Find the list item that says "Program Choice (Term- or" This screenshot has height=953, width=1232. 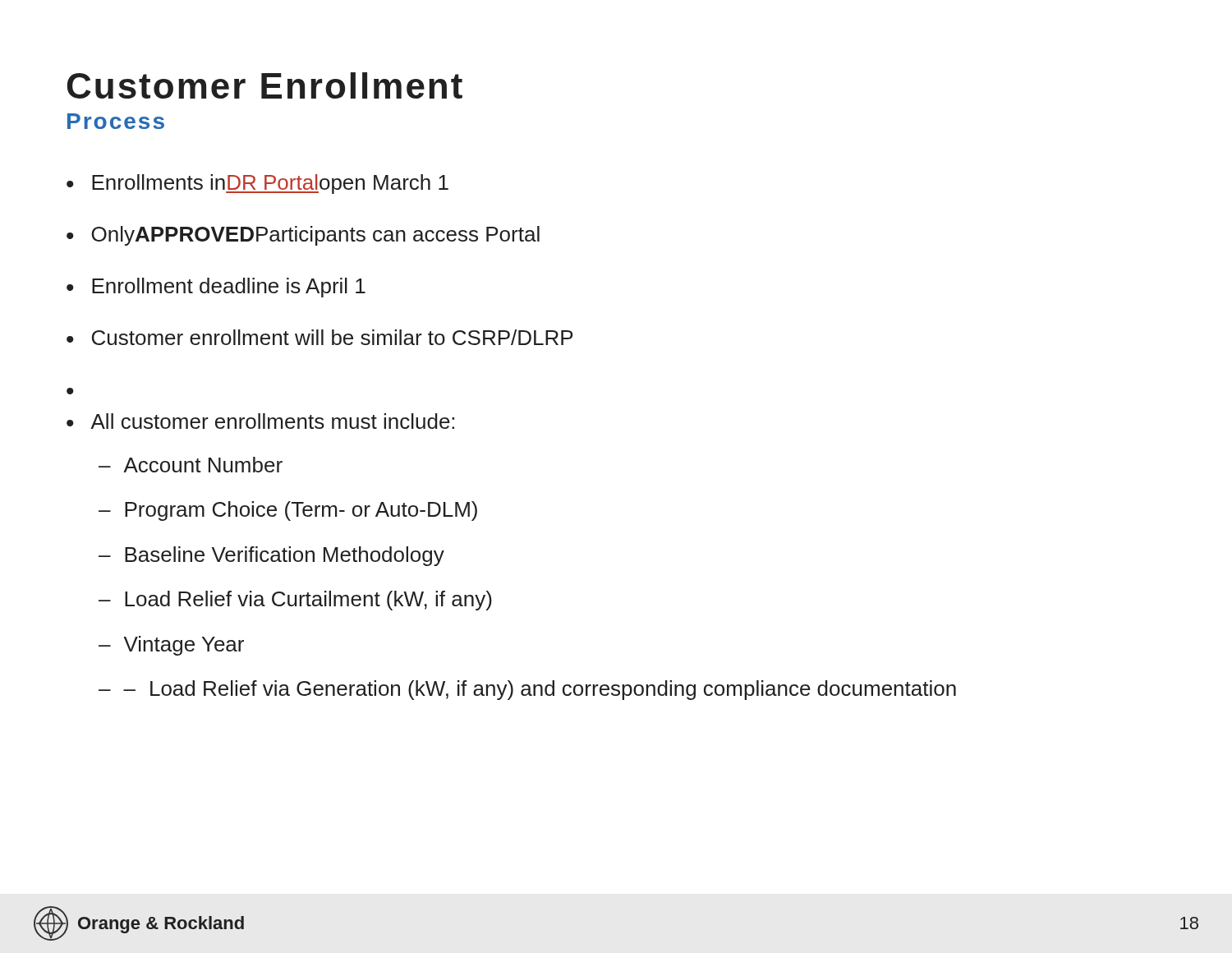(301, 510)
